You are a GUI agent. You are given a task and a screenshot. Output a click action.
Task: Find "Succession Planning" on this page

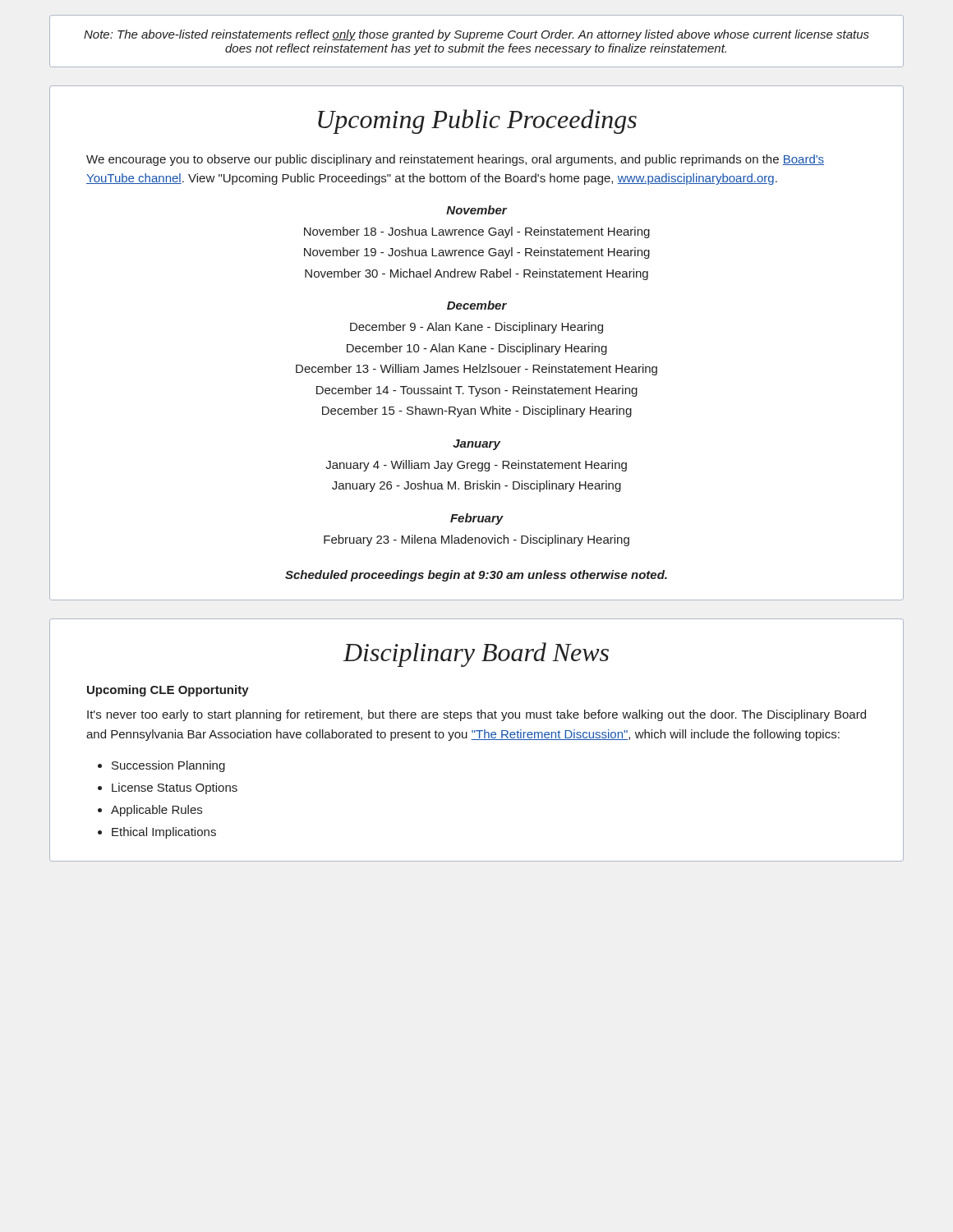tap(168, 765)
